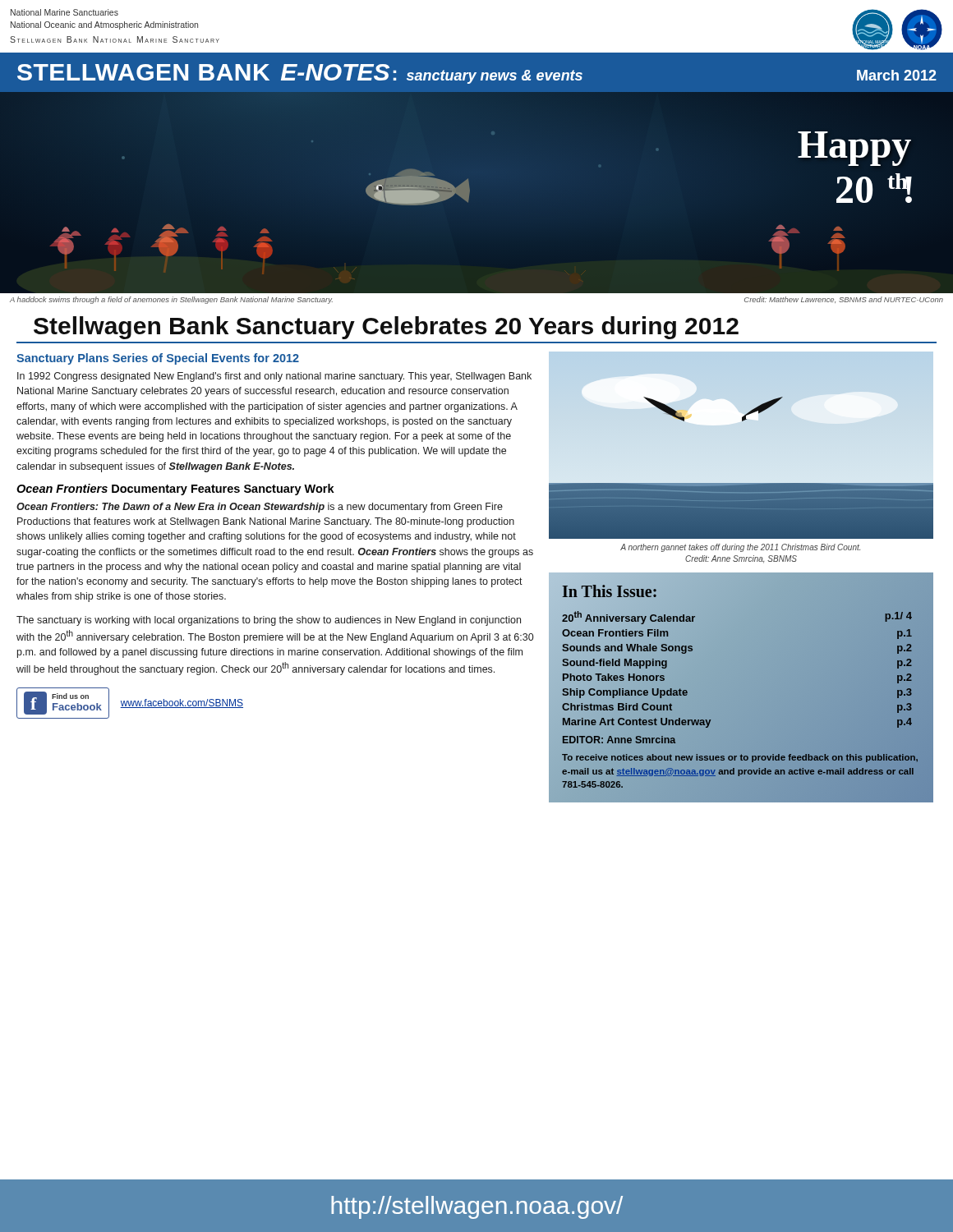Where is the caption that starts "A haddock swims through a field of"?

[x=172, y=299]
